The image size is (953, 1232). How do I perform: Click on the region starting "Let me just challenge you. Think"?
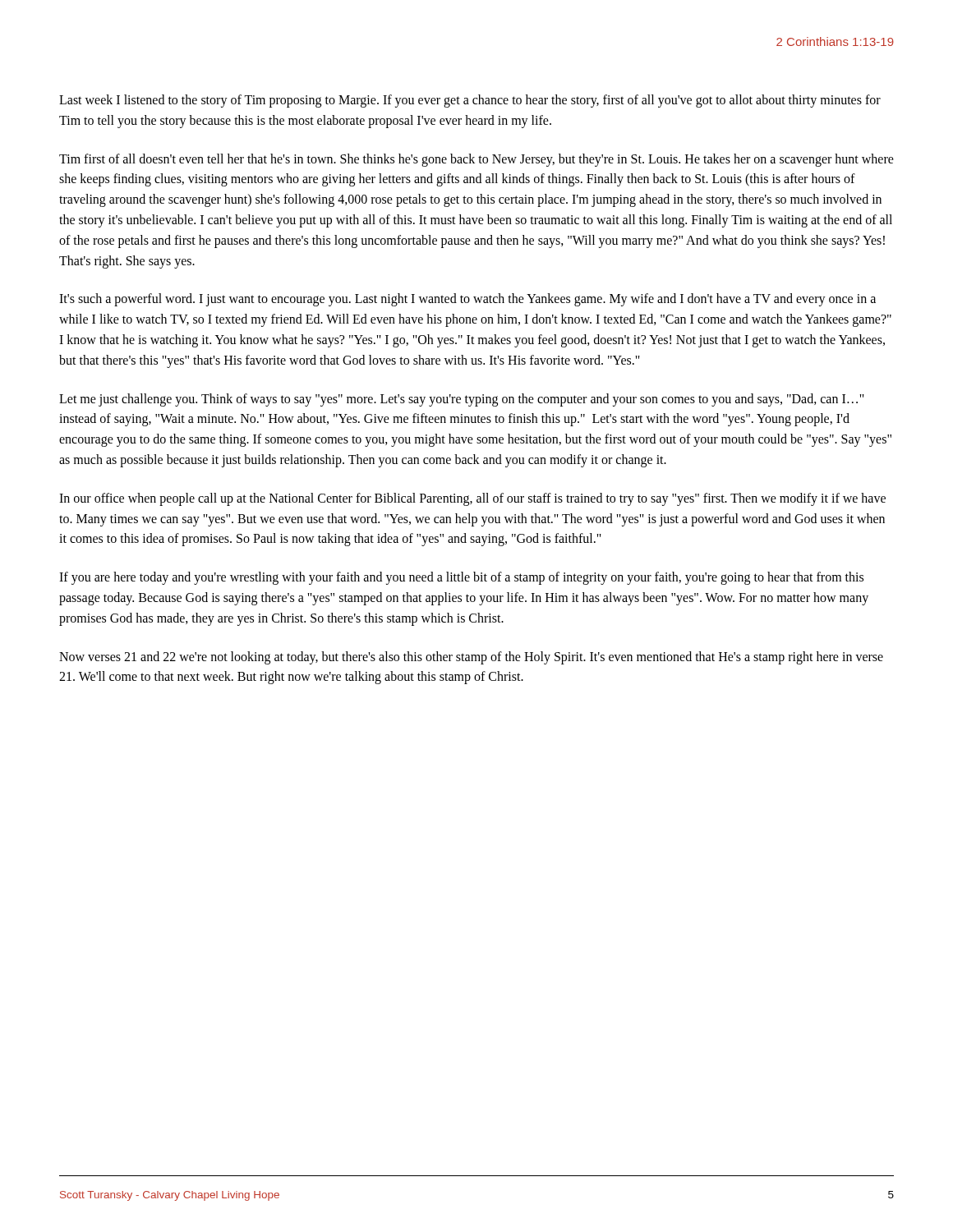[476, 429]
